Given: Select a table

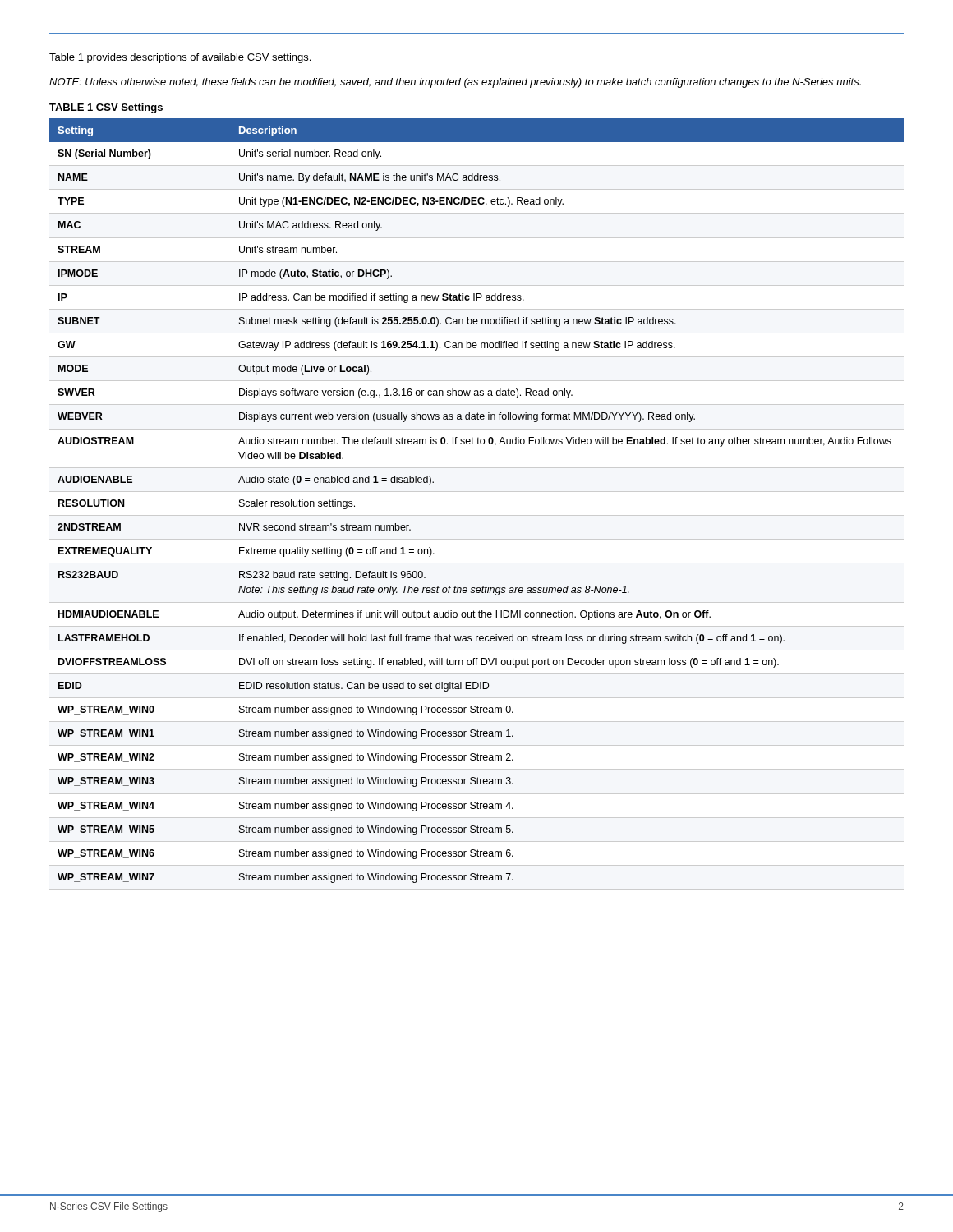Looking at the screenshot, I should click(x=476, y=504).
